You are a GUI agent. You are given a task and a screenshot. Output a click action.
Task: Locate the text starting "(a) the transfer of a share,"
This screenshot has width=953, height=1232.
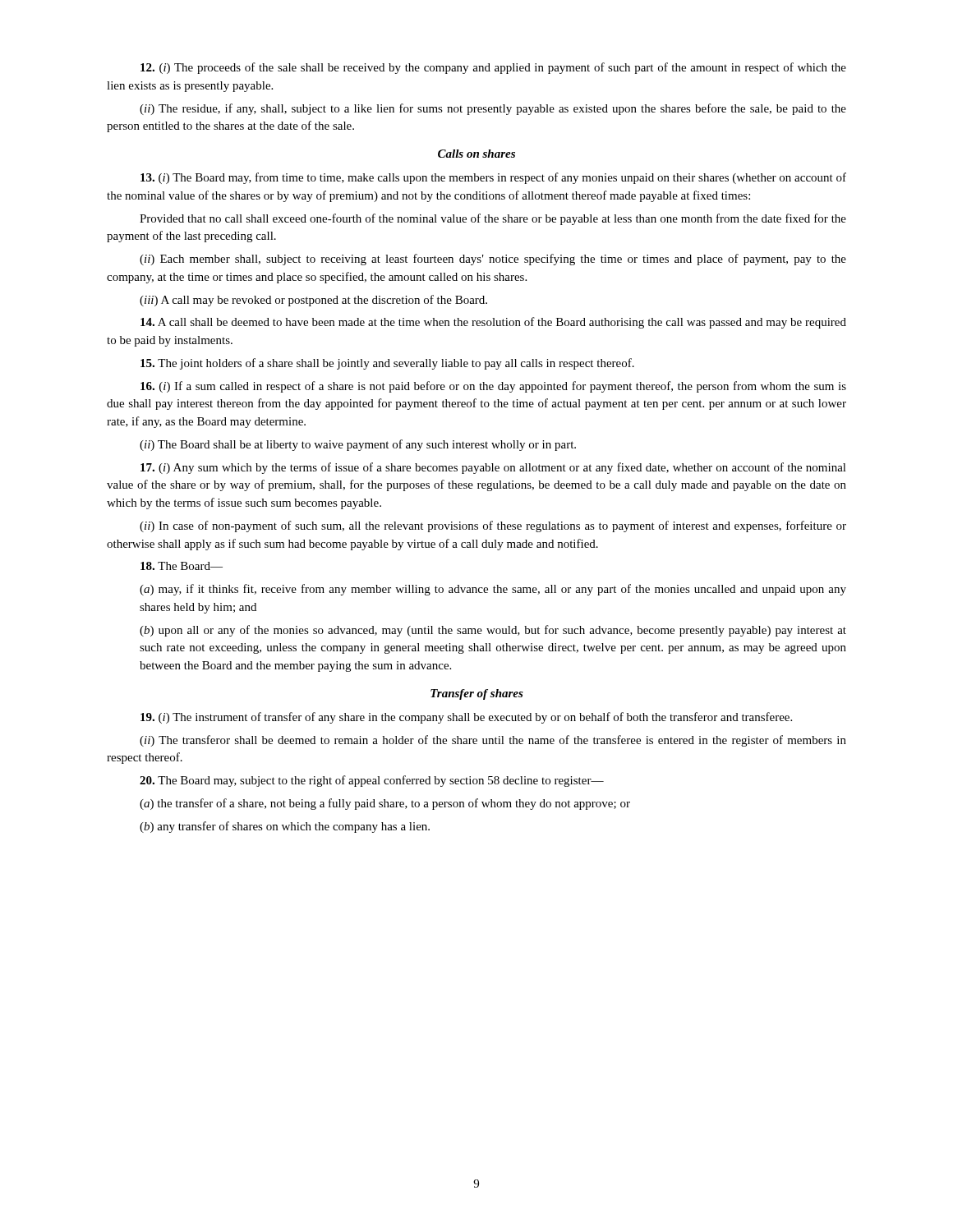click(385, 803)
